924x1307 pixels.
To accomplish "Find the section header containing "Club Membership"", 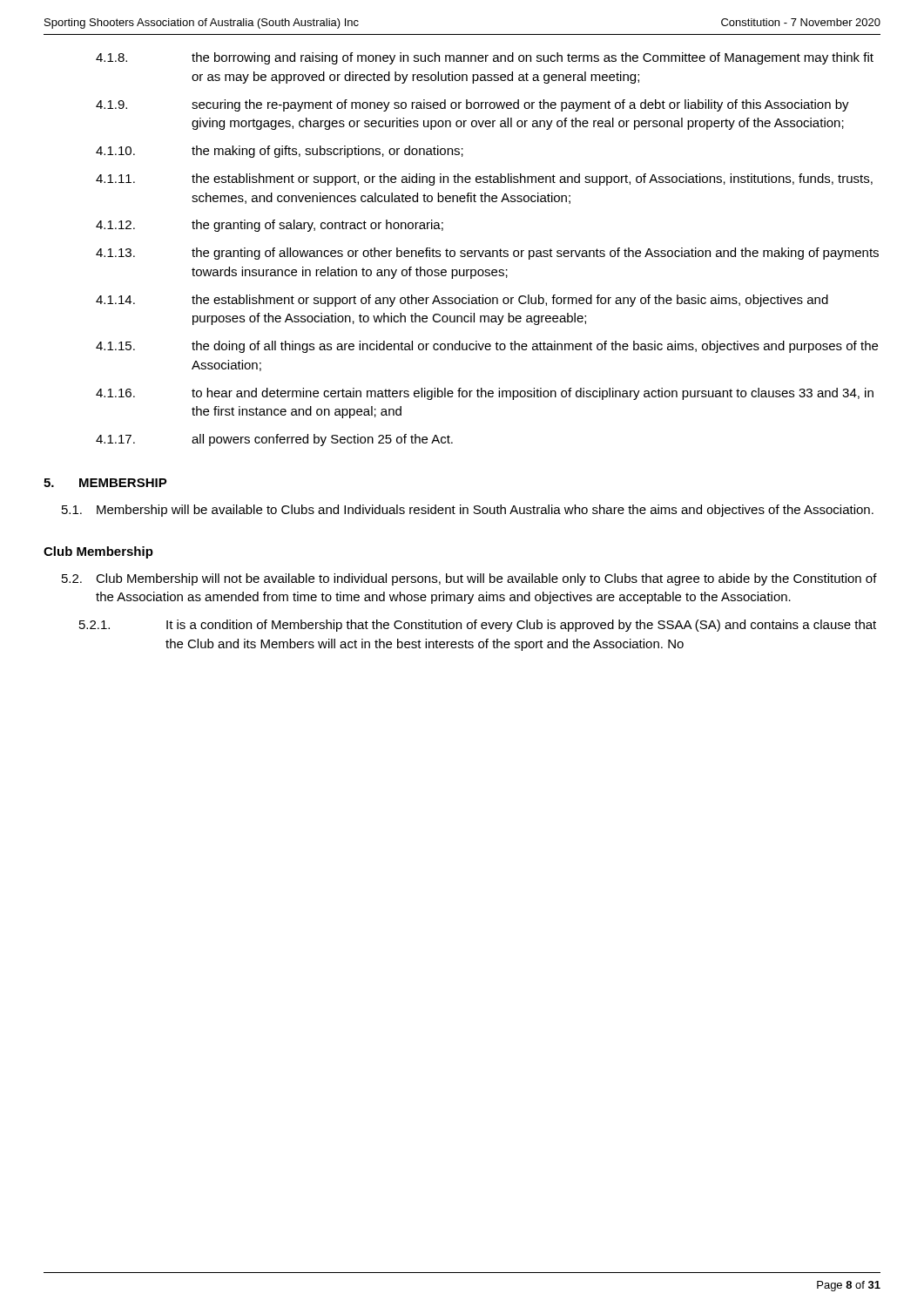I will click(x=98, y=551).
